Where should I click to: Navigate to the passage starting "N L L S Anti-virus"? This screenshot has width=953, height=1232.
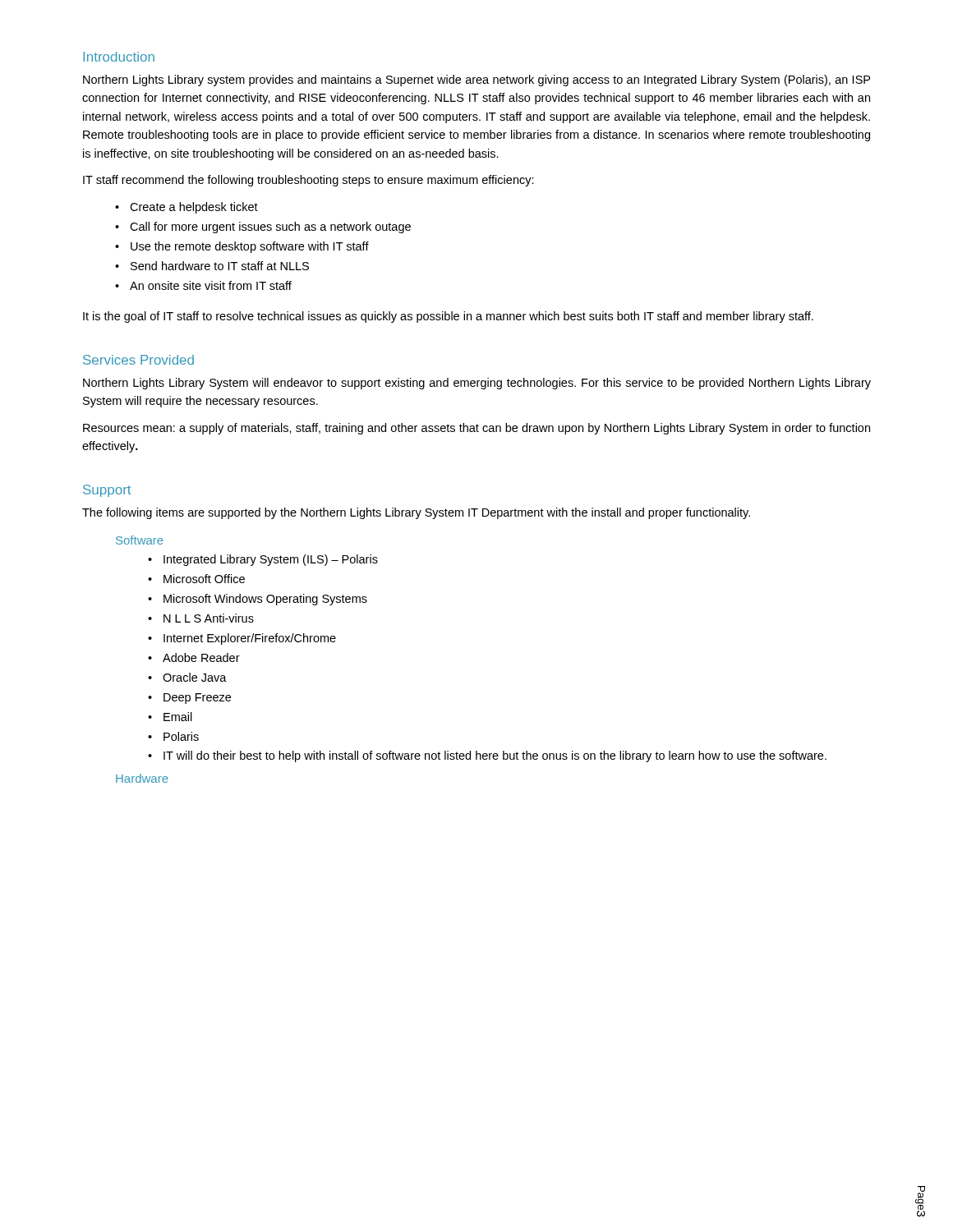[208, 618]
